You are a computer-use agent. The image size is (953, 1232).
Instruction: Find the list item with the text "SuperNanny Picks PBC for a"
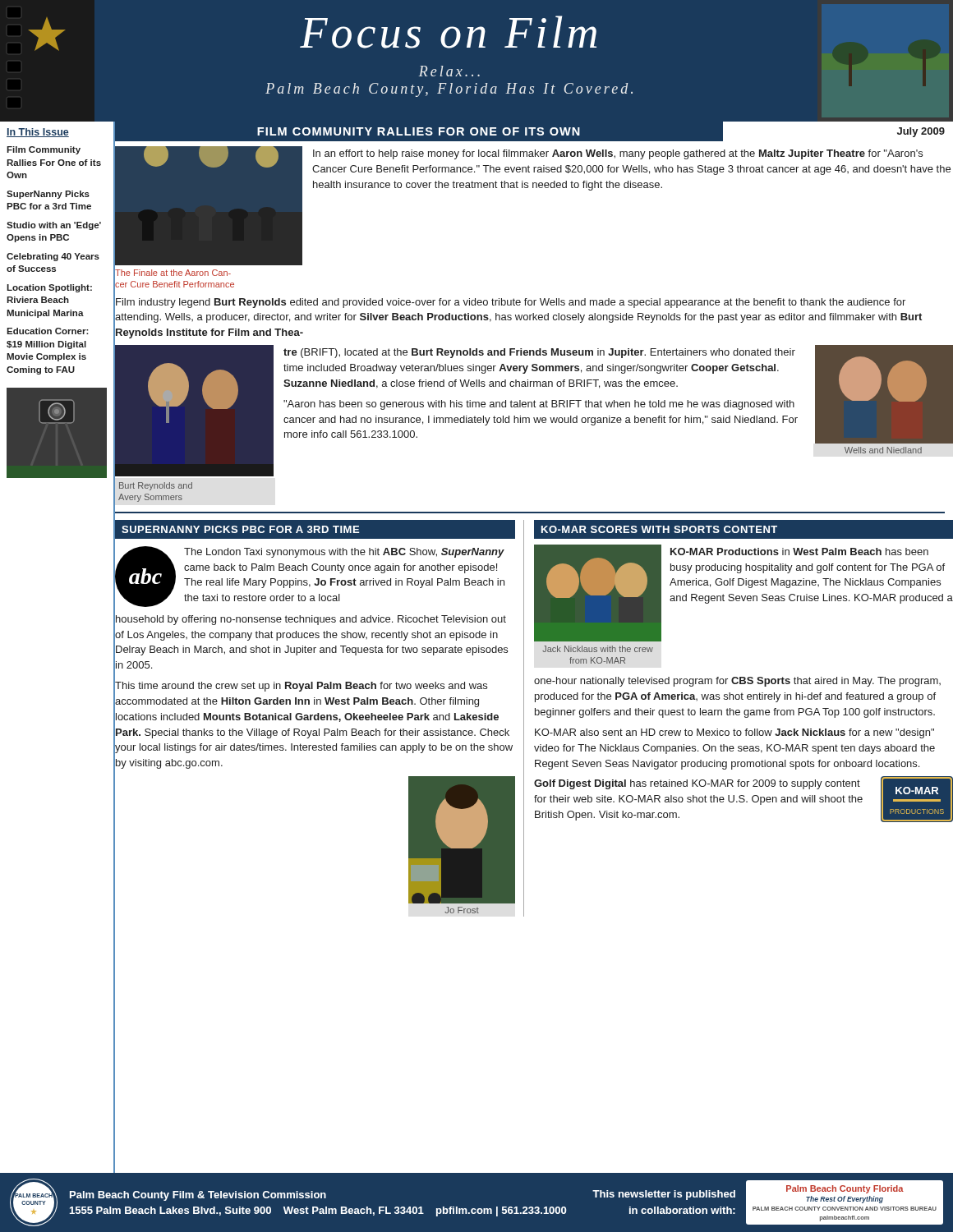(49, 200)
